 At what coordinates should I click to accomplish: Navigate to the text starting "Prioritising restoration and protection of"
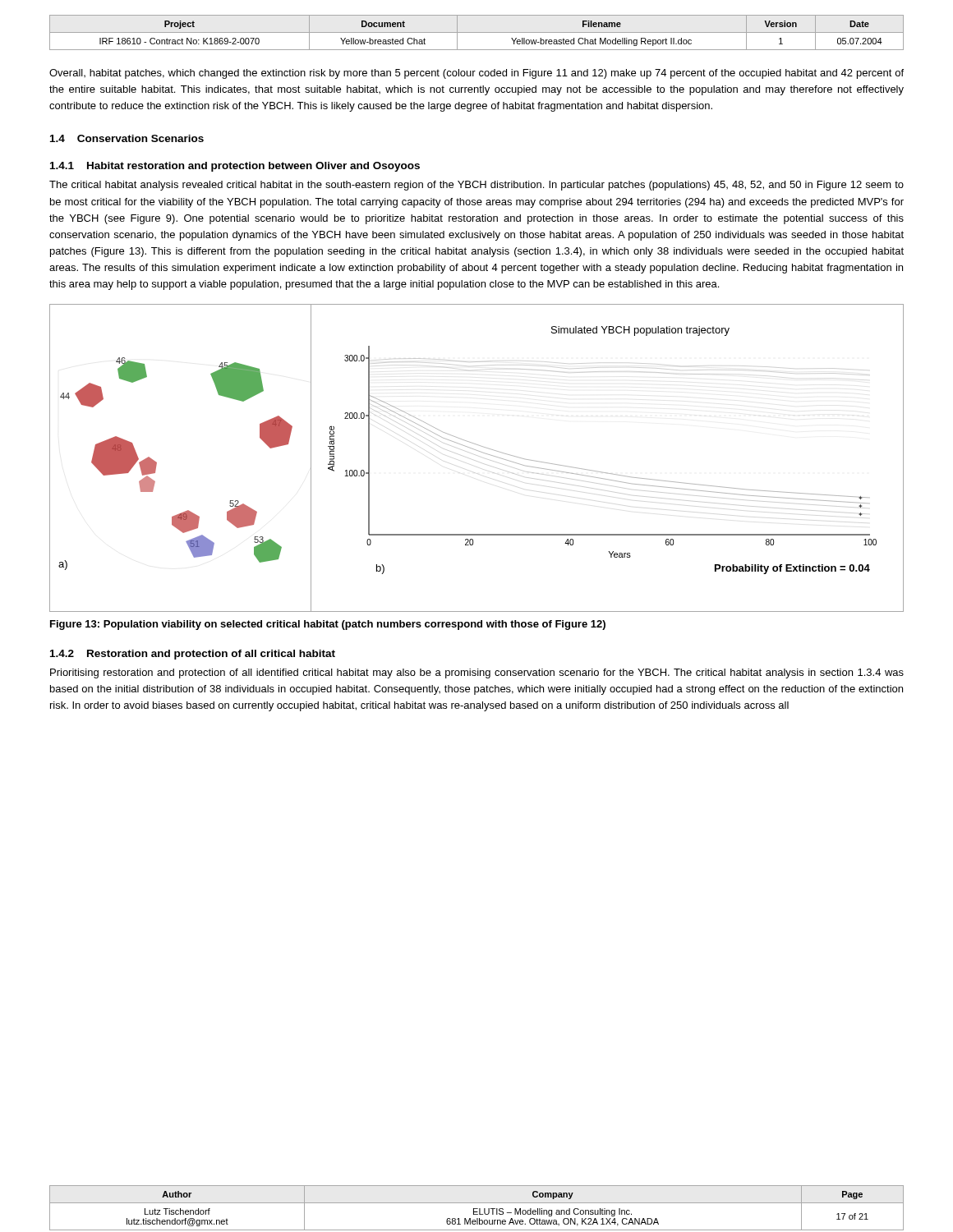(476, 688)
